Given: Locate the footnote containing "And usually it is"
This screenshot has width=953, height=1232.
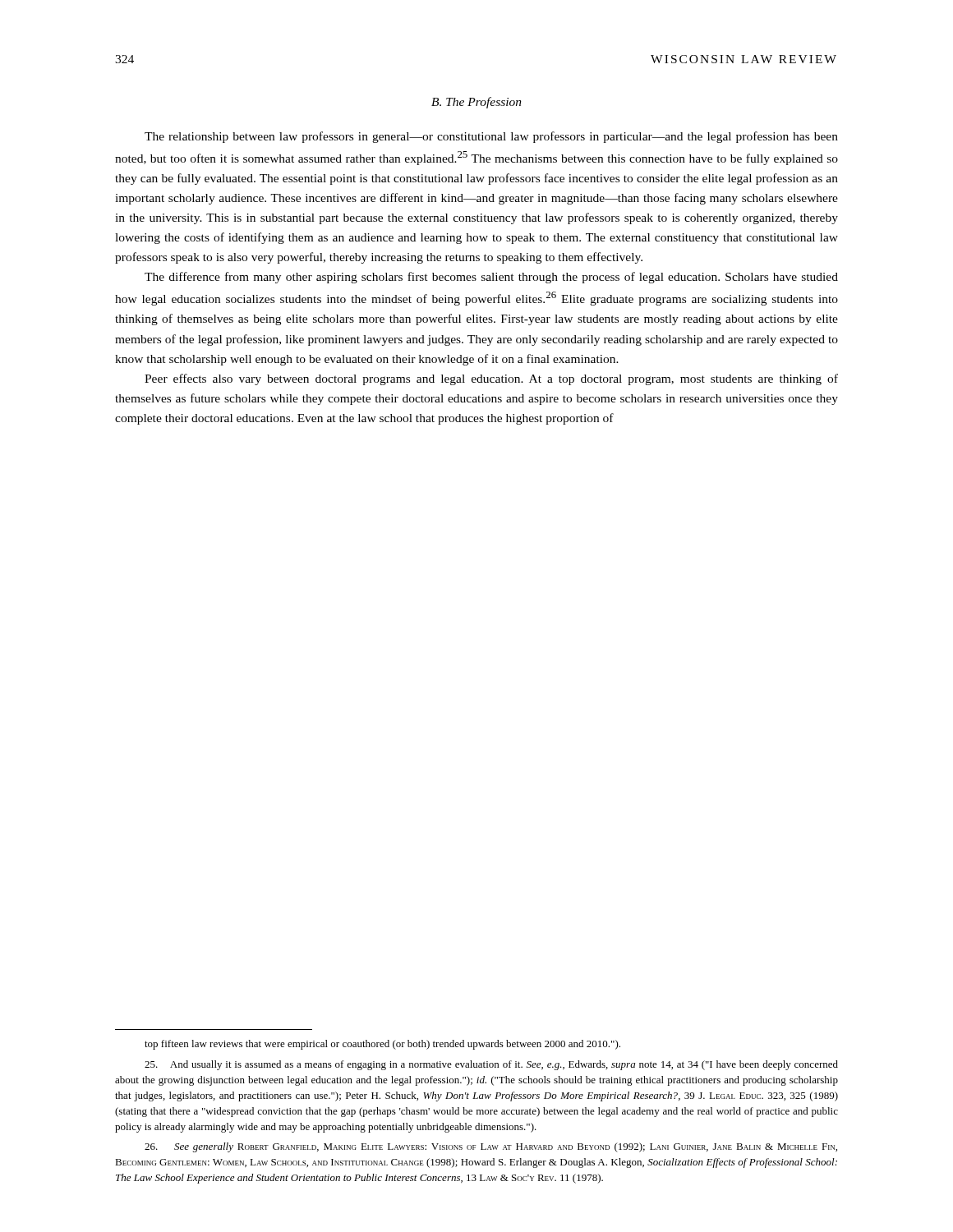Looking at the screenshot, I should [476, 1096].
